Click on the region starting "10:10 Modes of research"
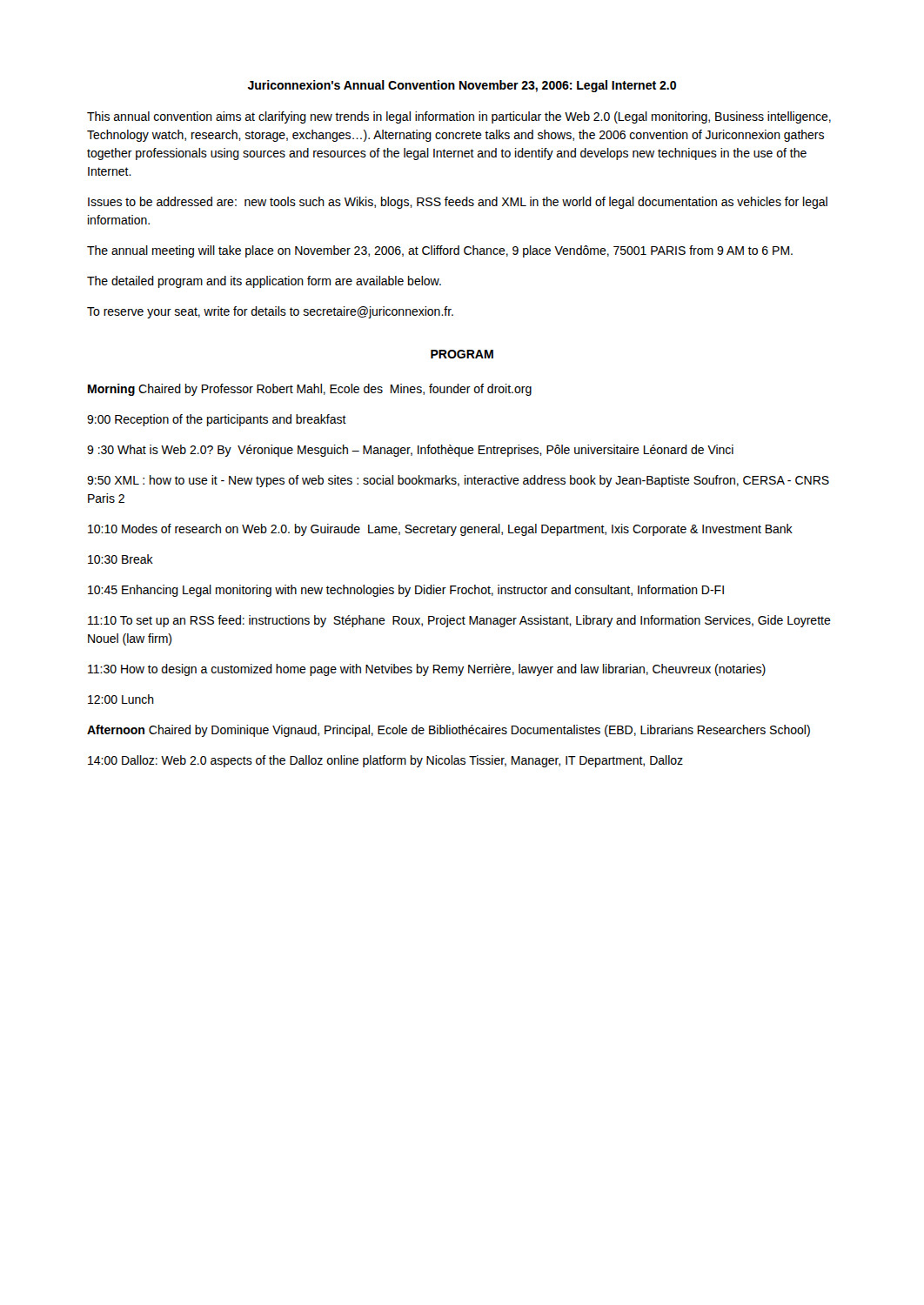This screenshot has height=1305, width=924. click(440, 529)
